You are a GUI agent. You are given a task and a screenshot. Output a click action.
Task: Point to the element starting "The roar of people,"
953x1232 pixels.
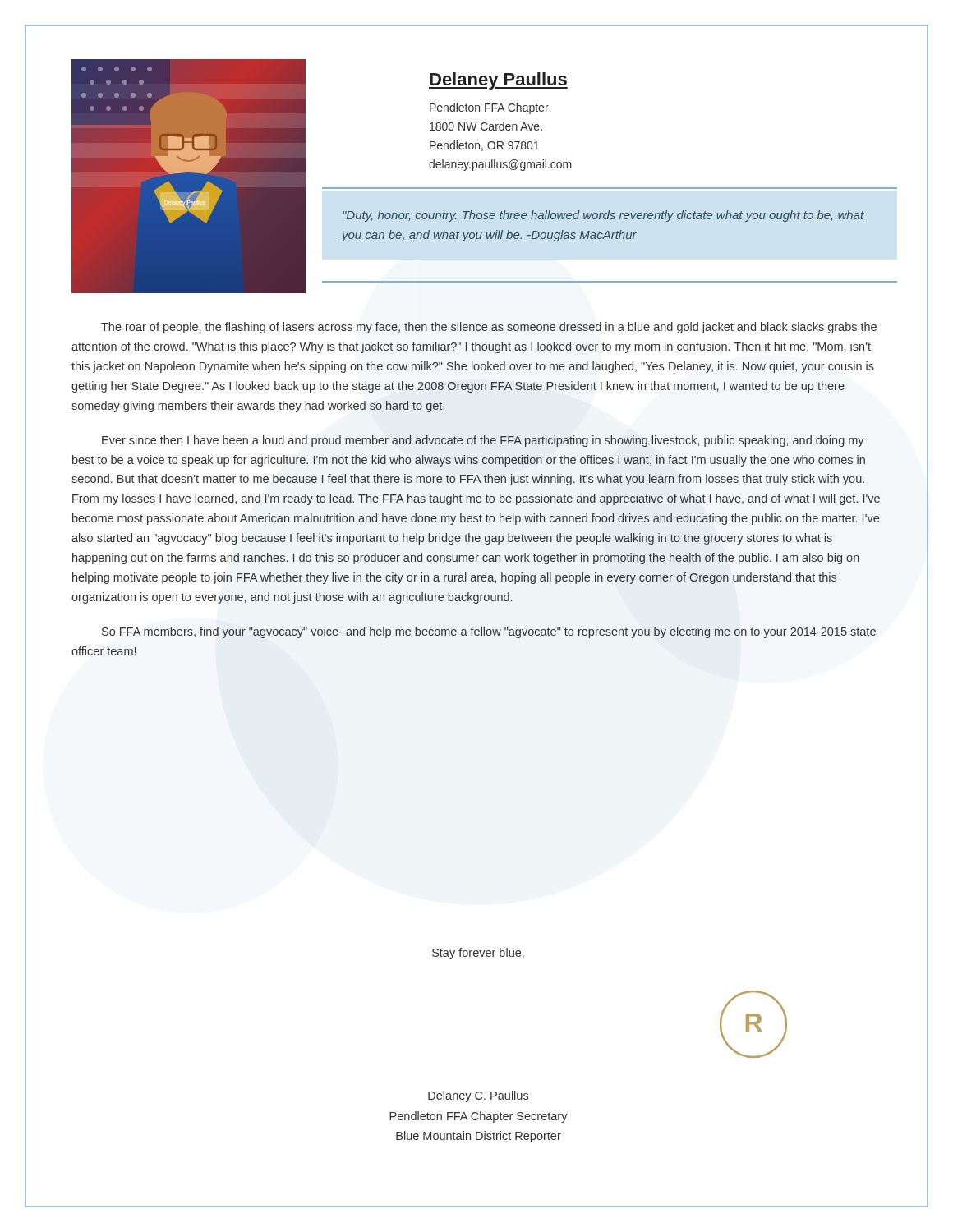click(x=474, y=366)
